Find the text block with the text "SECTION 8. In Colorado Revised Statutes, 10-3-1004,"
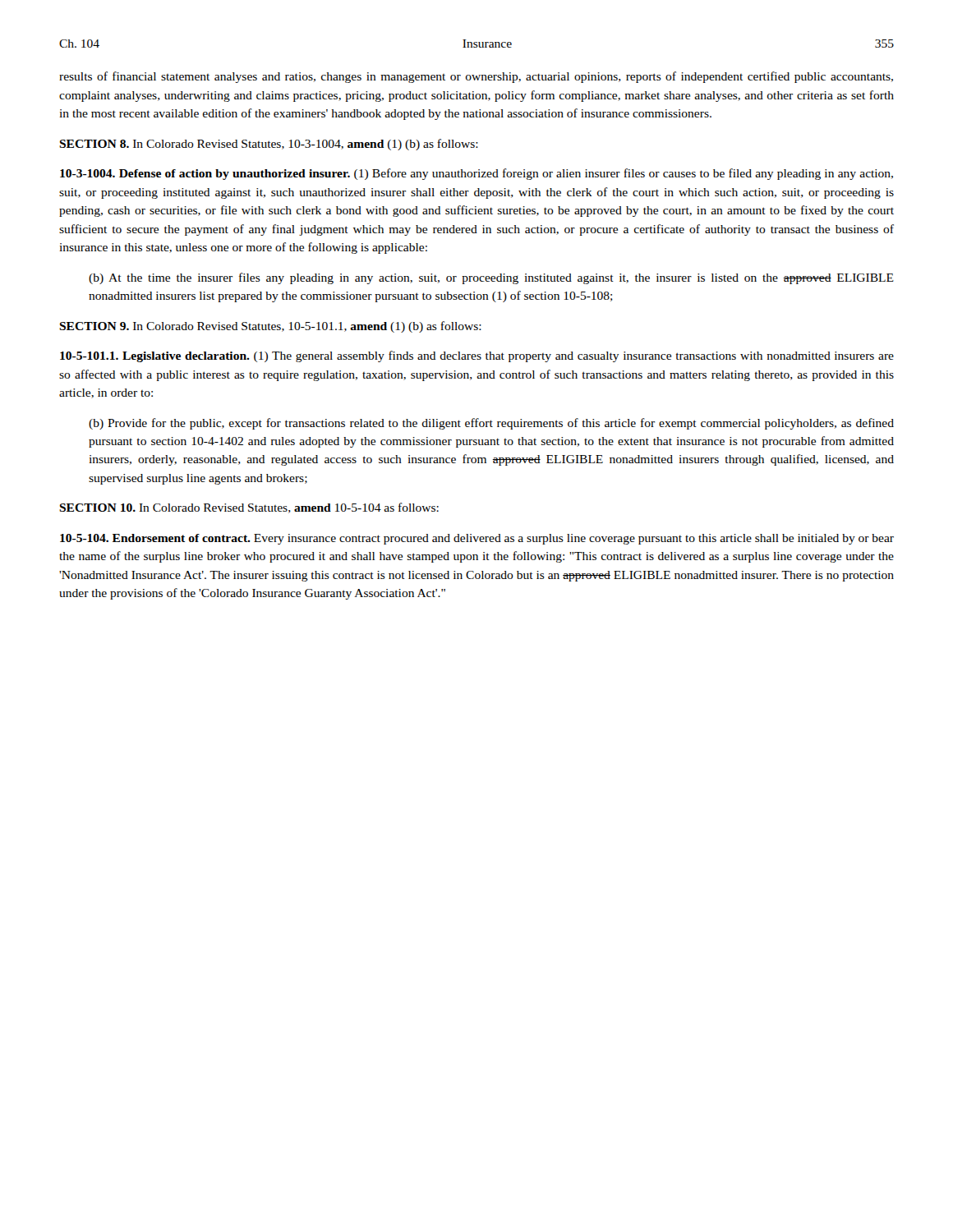This screenshot has width=953, height=1232. point(269,143)
